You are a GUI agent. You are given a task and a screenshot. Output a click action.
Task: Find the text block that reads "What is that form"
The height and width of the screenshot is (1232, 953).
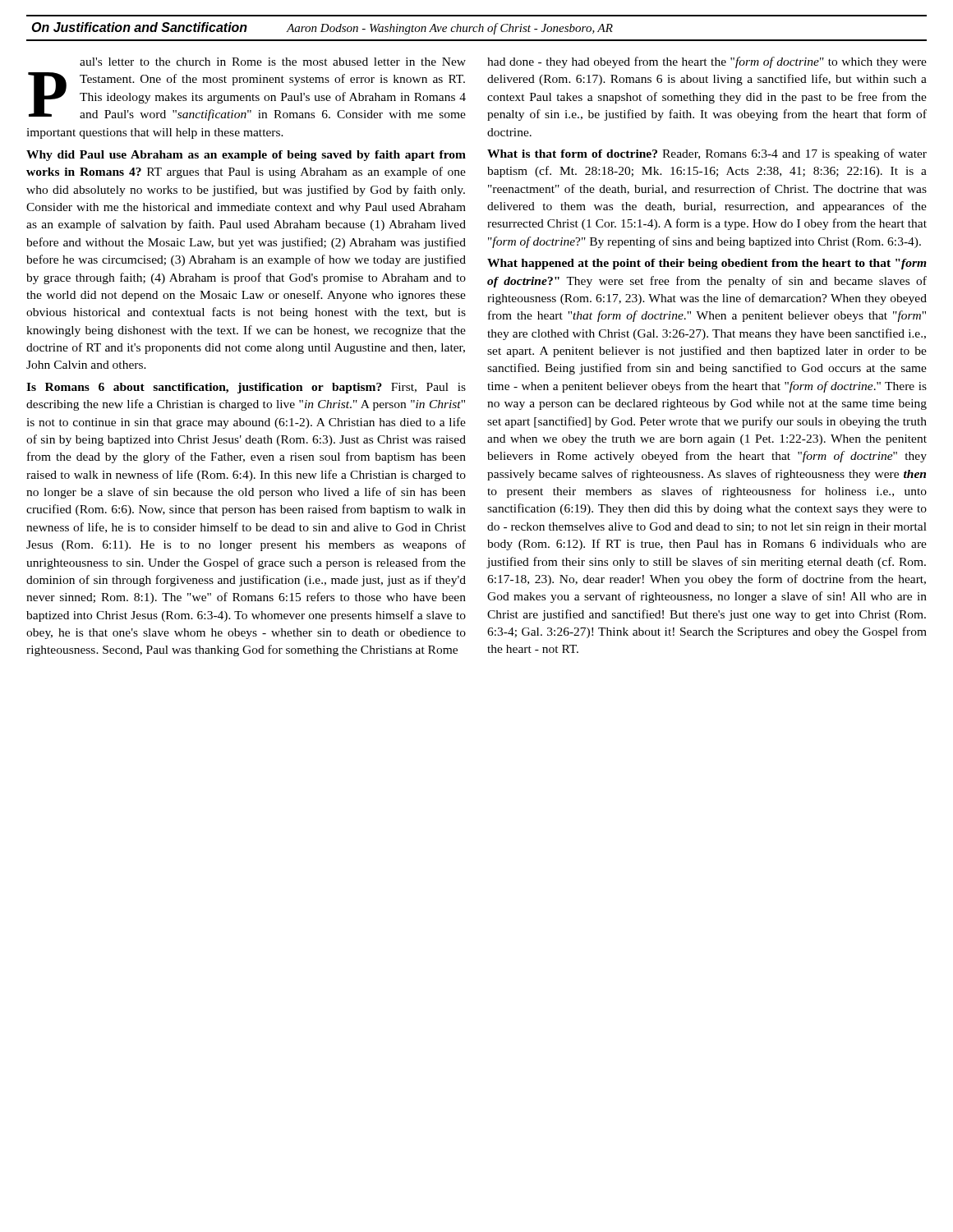[x=707, y=197]
